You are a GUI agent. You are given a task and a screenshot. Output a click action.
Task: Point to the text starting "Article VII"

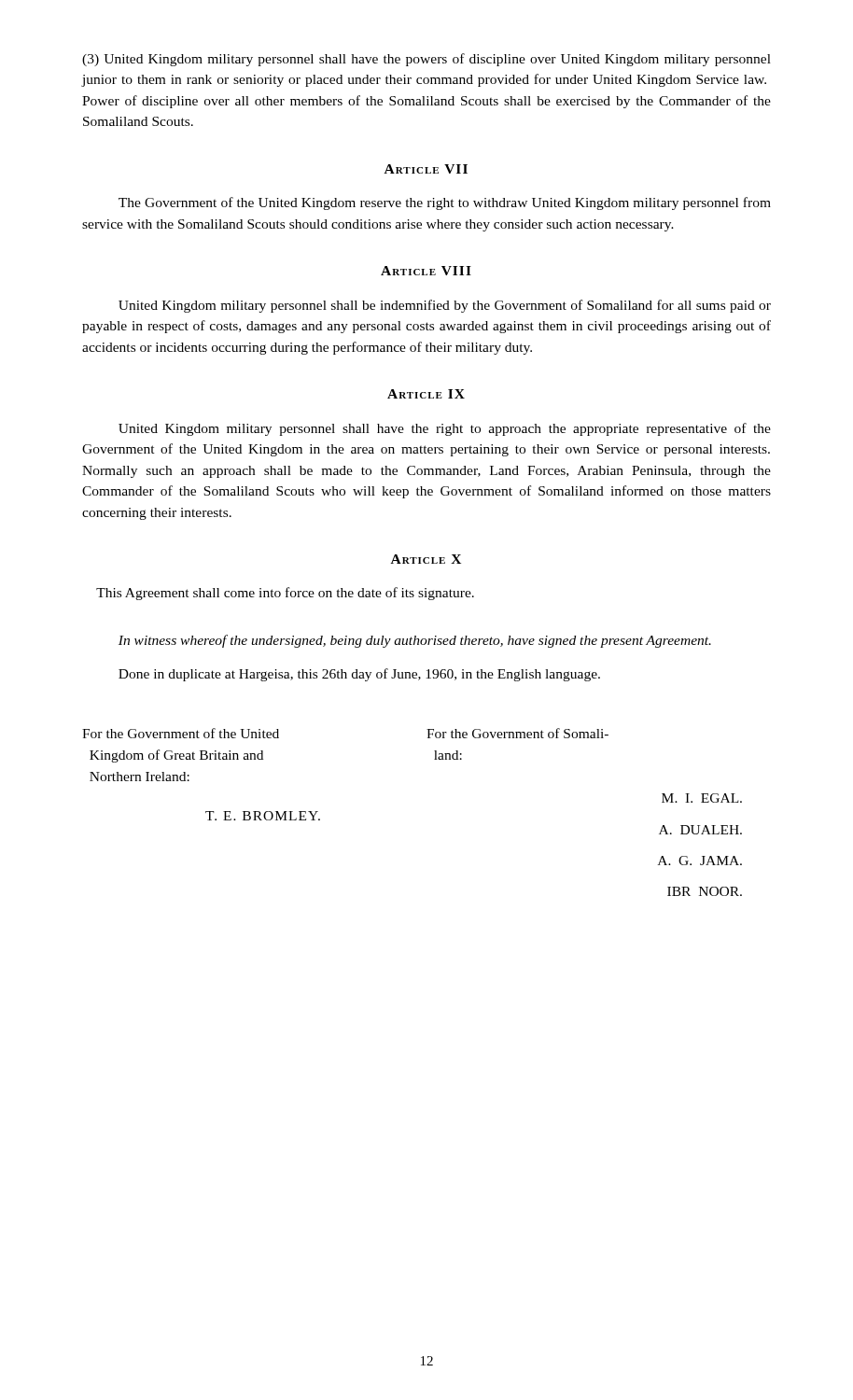426,169
